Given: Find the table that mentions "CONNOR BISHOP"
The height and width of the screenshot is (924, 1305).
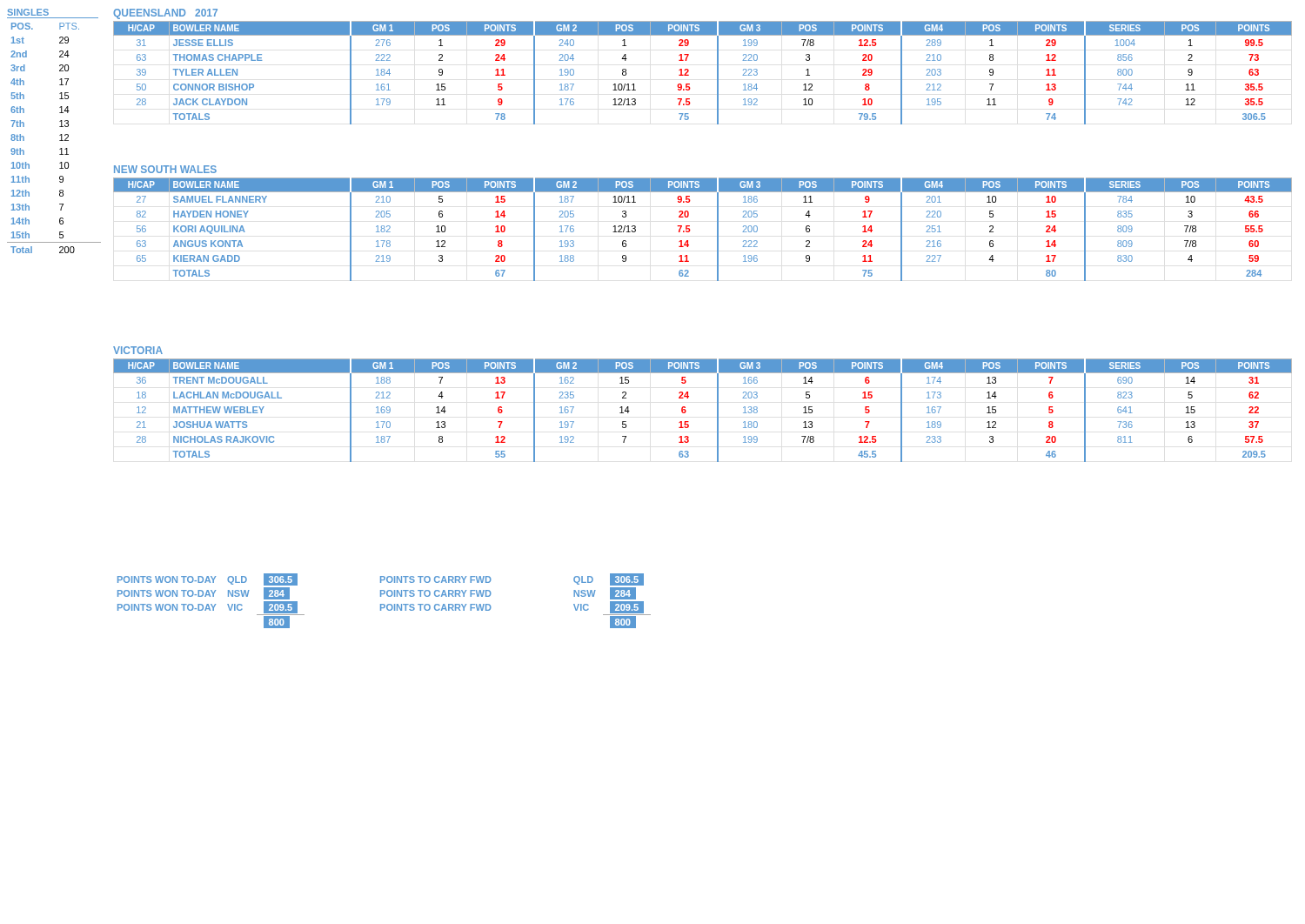Looking at the screenshot, I should [703, 74].
